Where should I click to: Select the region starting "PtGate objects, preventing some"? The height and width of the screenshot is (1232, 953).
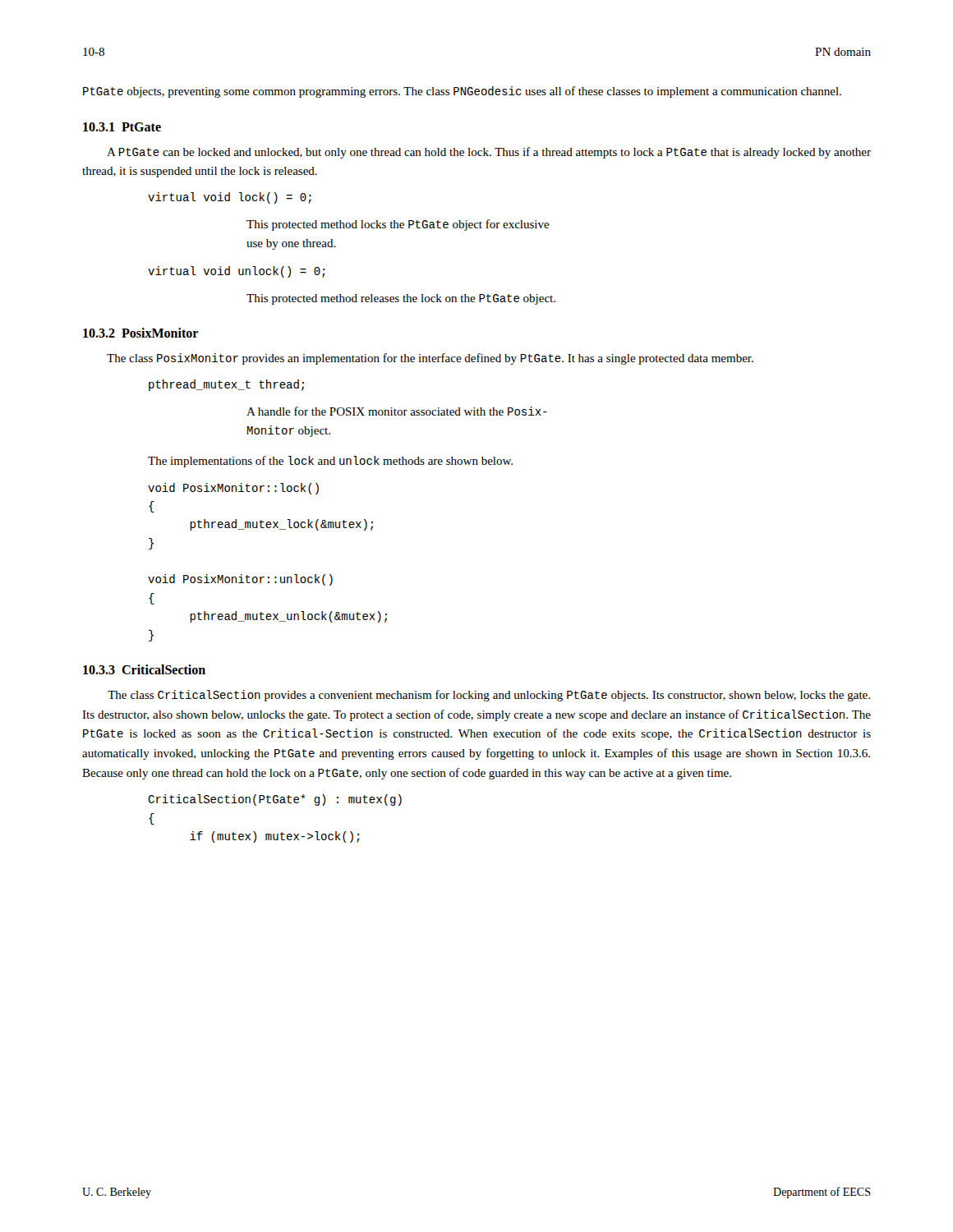point(462,92)
